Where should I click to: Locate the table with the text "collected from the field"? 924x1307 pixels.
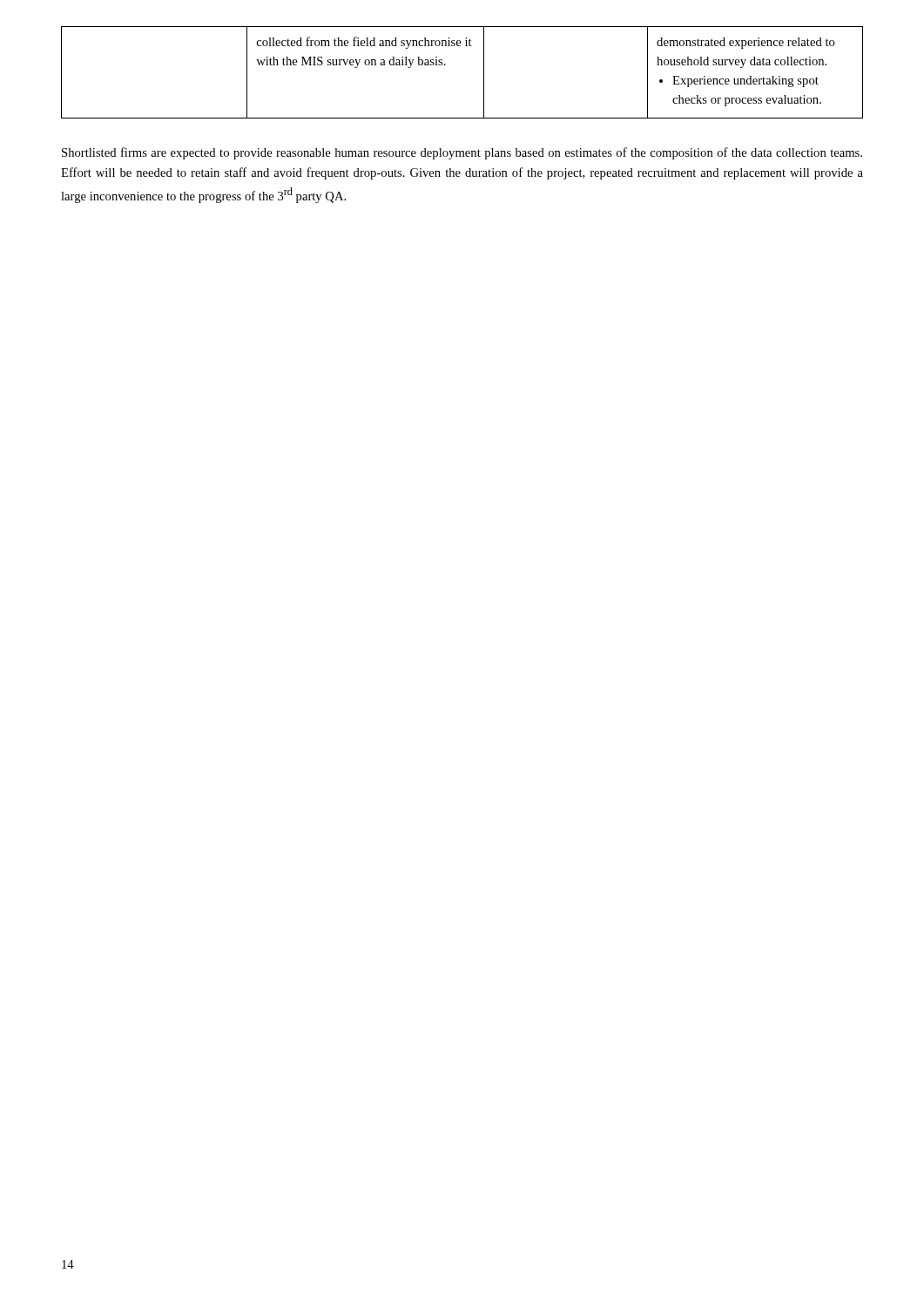point(462,72)
